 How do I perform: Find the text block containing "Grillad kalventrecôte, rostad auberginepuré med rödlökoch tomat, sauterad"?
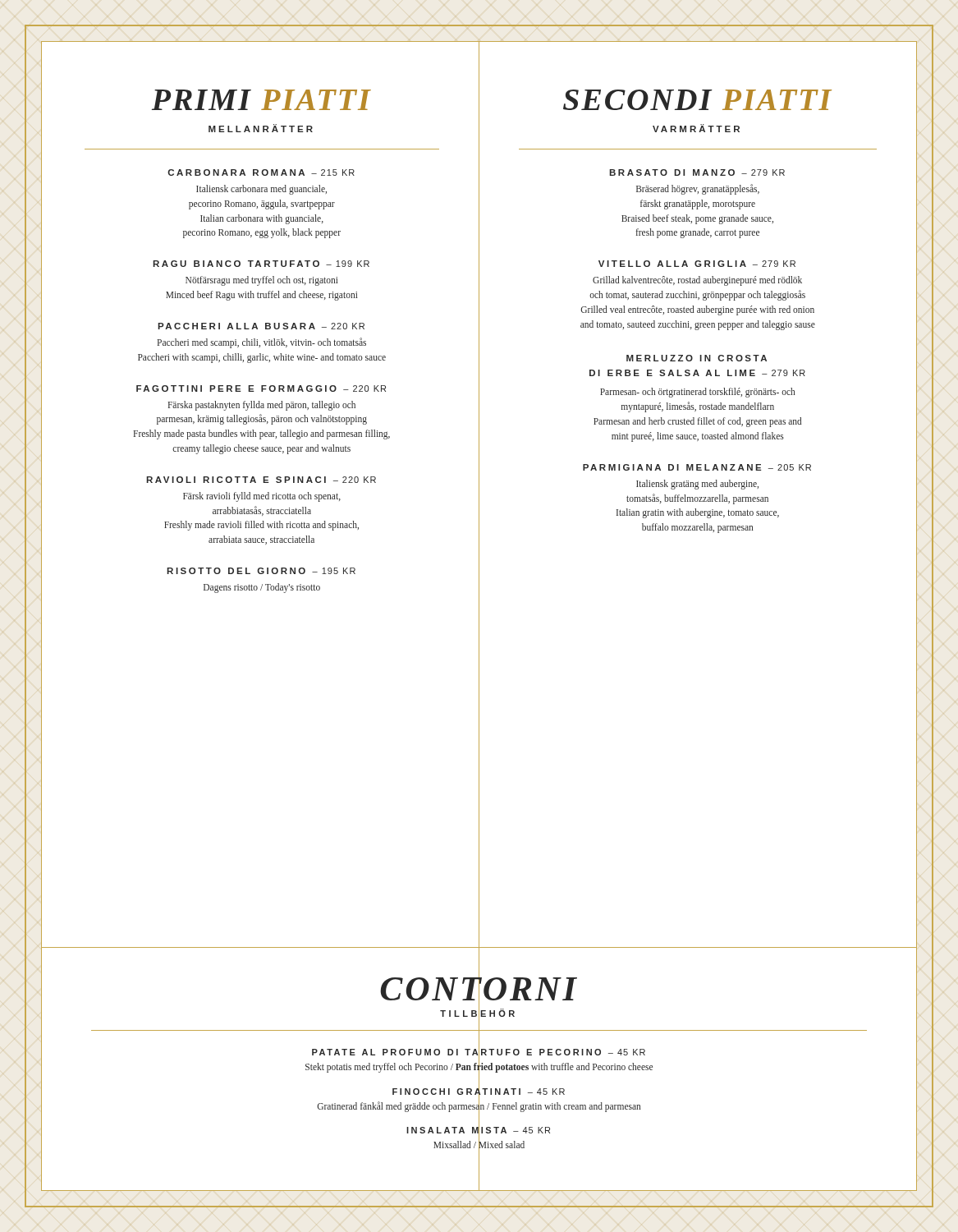(698, 303)
